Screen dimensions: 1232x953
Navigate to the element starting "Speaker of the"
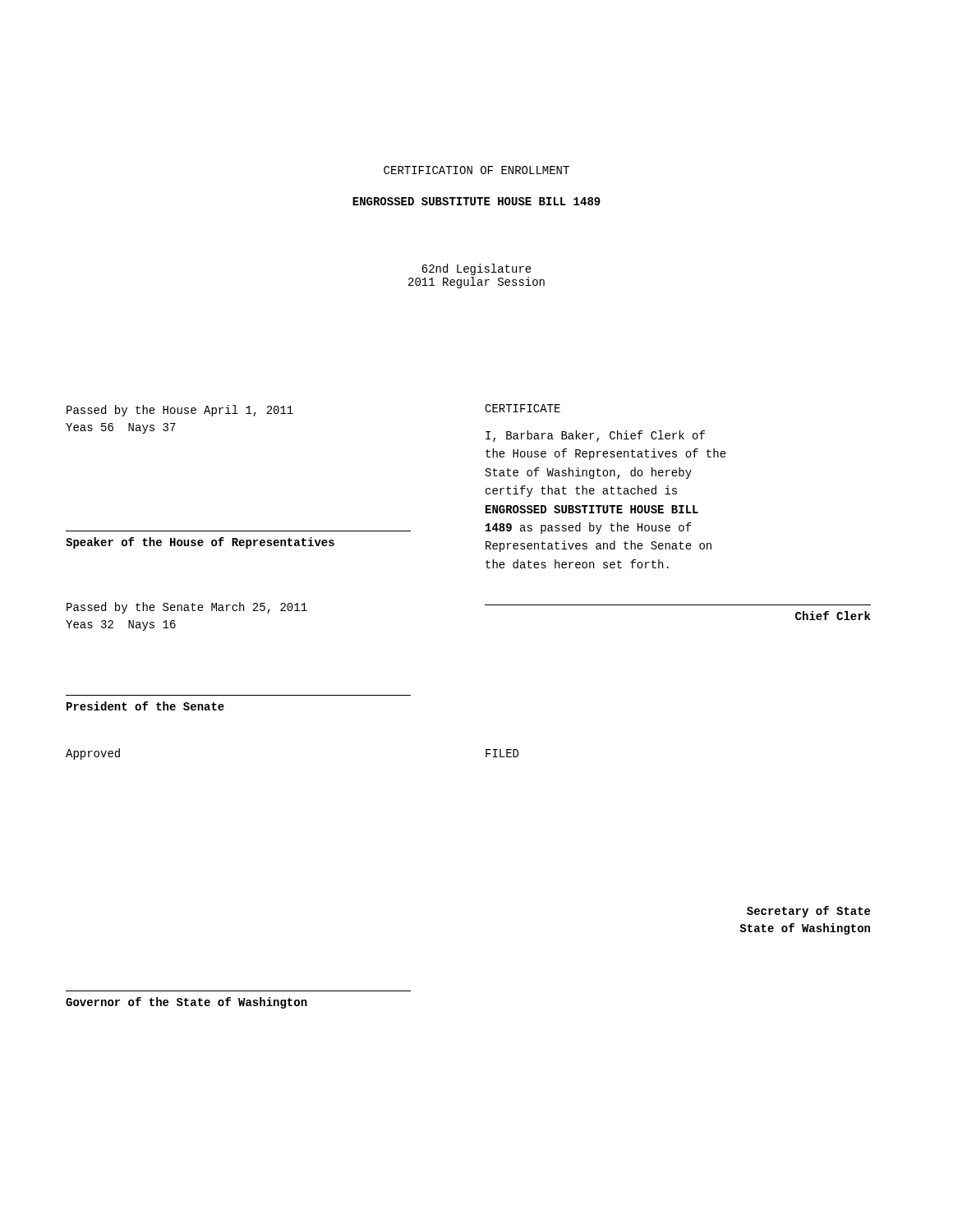click(238, 540)
